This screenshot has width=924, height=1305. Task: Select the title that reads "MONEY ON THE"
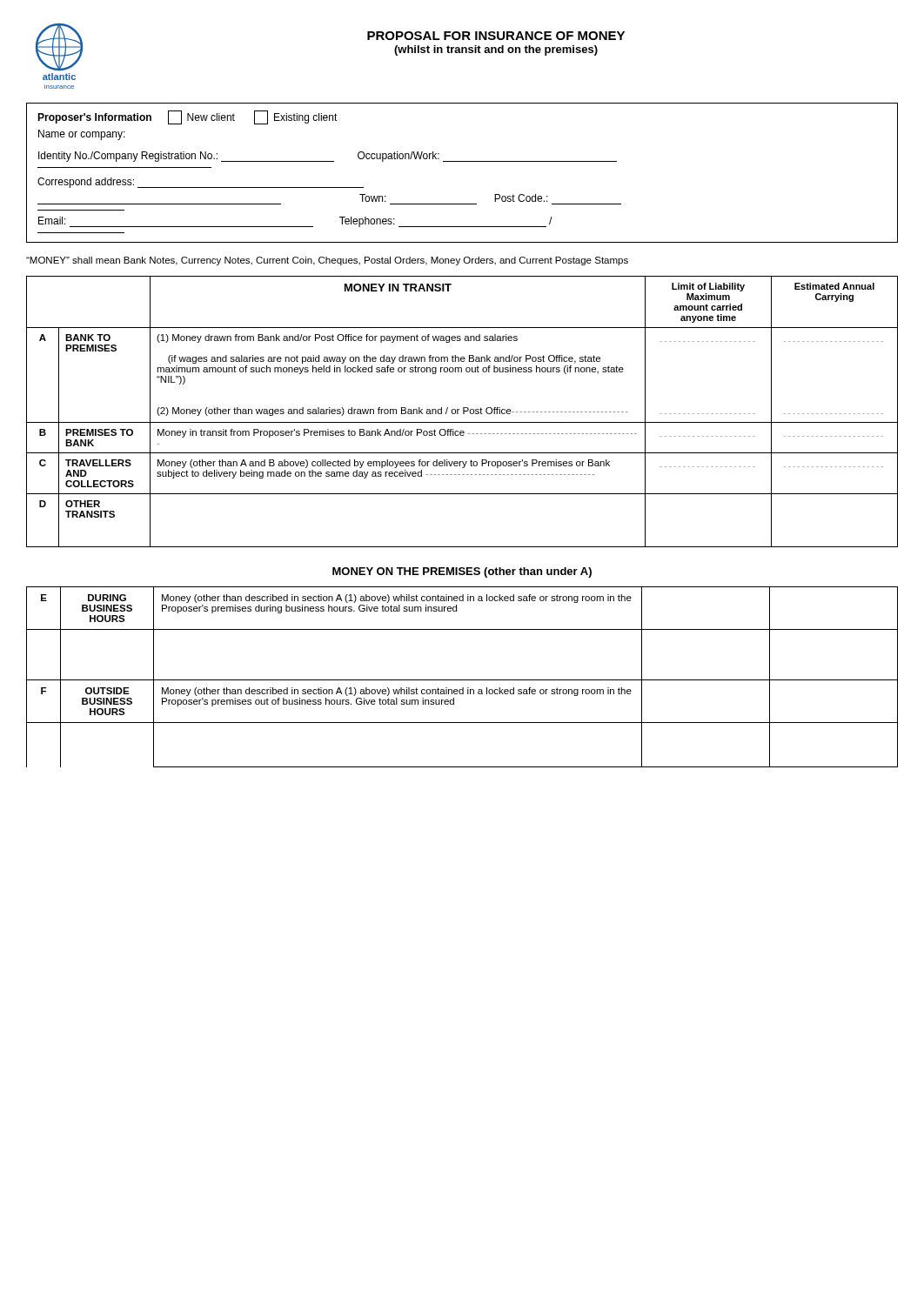pos(462,571)
